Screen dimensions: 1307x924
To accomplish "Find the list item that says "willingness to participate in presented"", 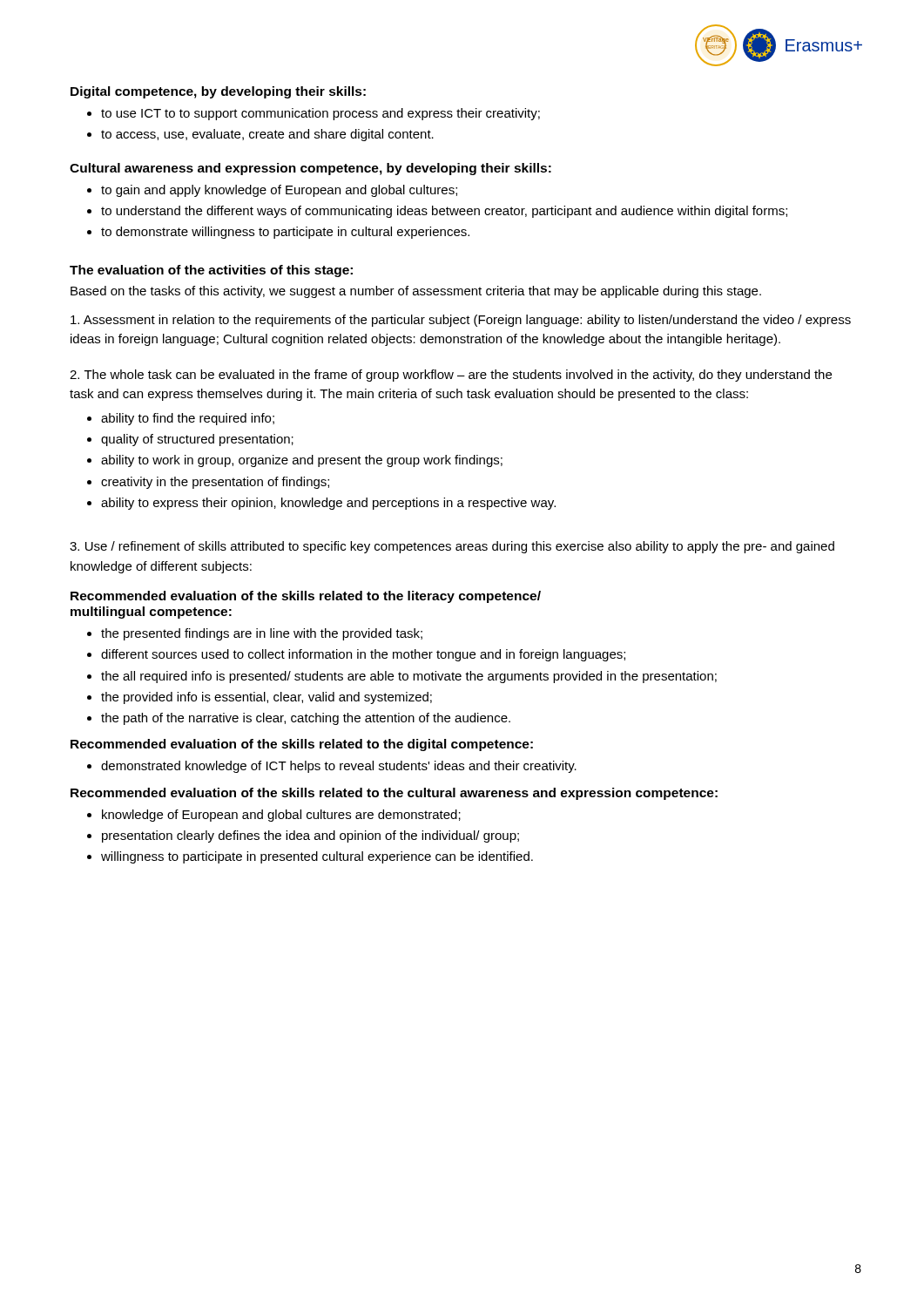I will (x=317, y=856).
